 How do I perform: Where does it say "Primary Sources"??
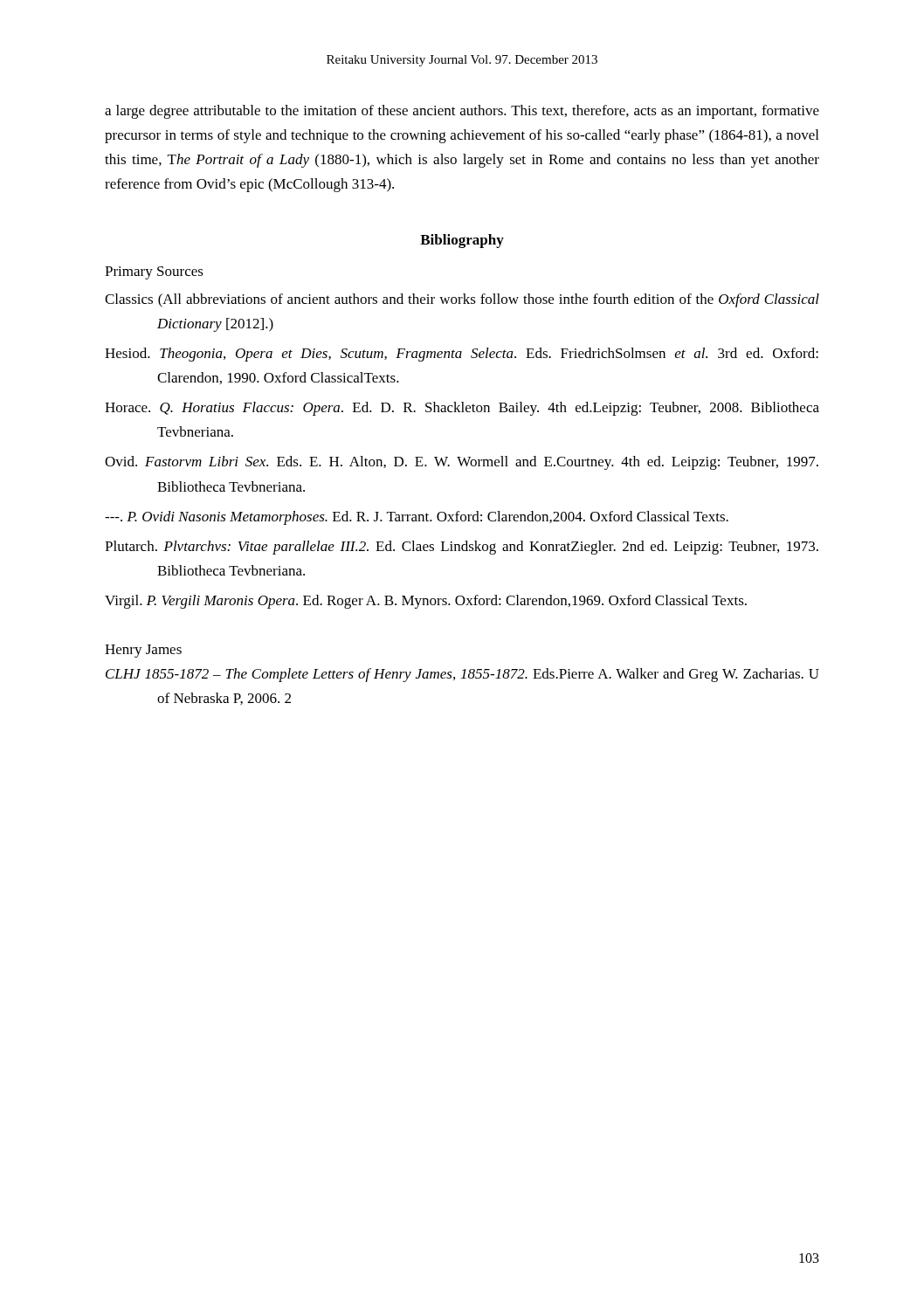pos(154,271)
